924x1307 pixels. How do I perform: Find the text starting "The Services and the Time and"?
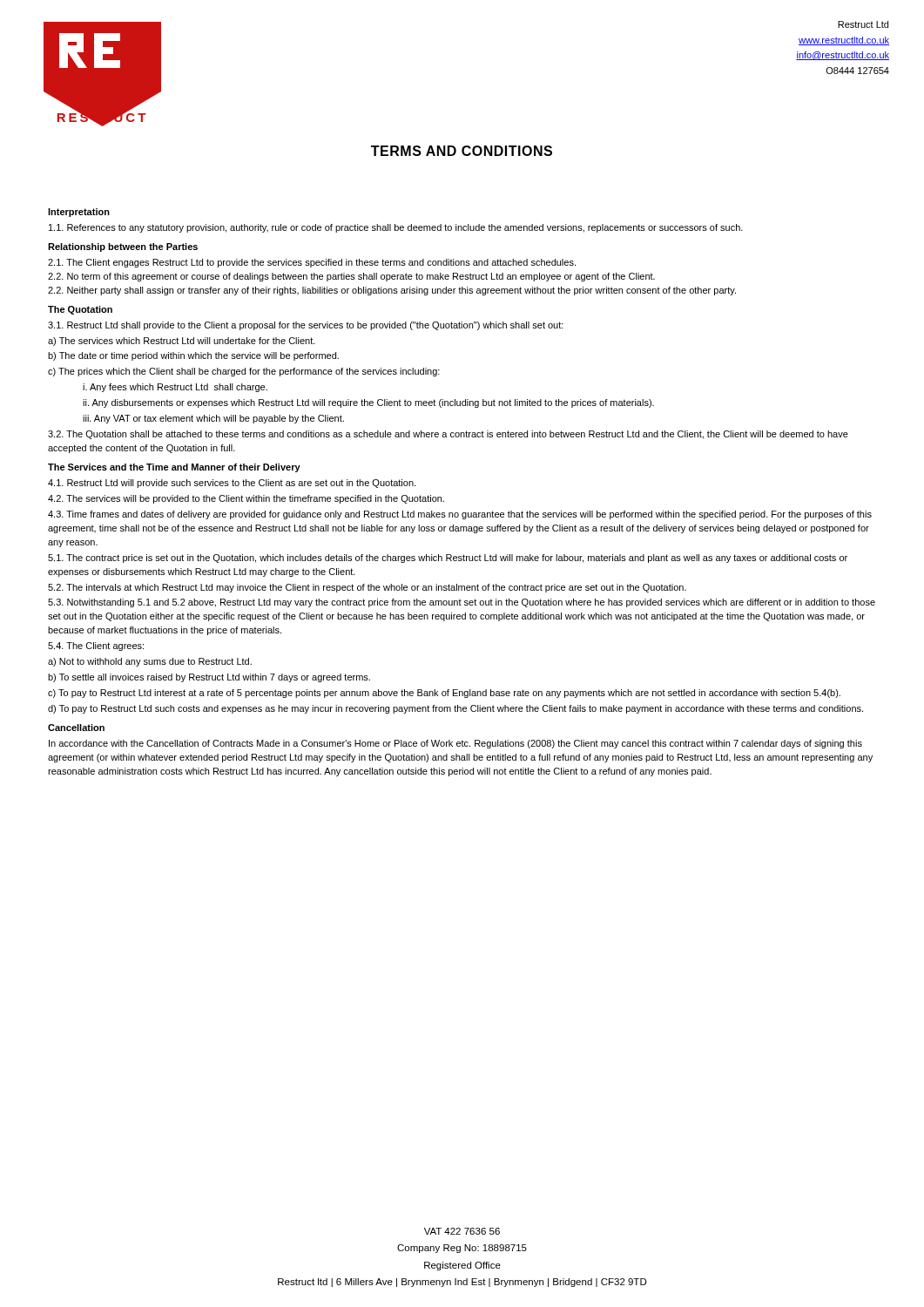click(x=174, y=467)
